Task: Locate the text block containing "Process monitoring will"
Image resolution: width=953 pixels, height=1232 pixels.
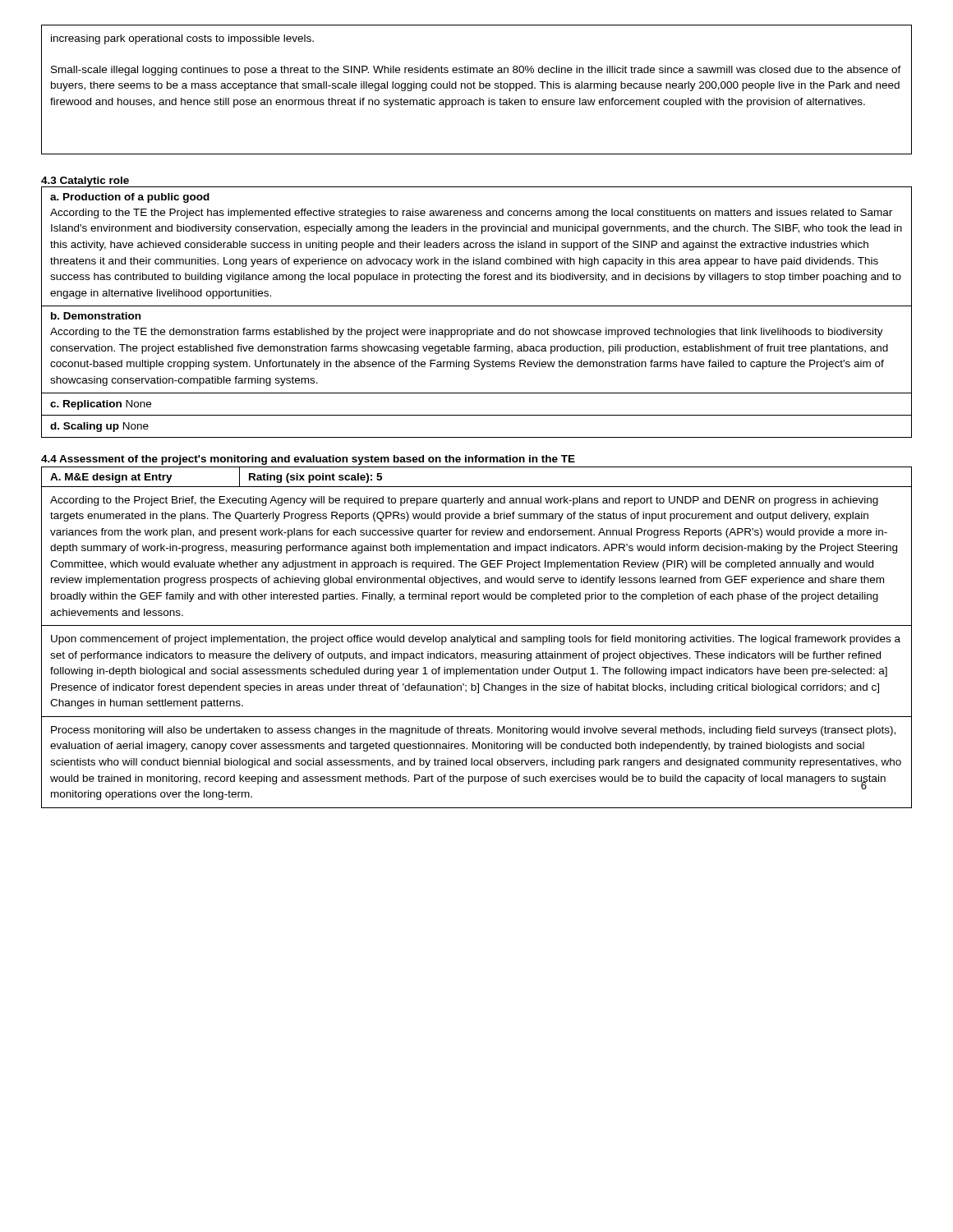Action: [476, 762]
